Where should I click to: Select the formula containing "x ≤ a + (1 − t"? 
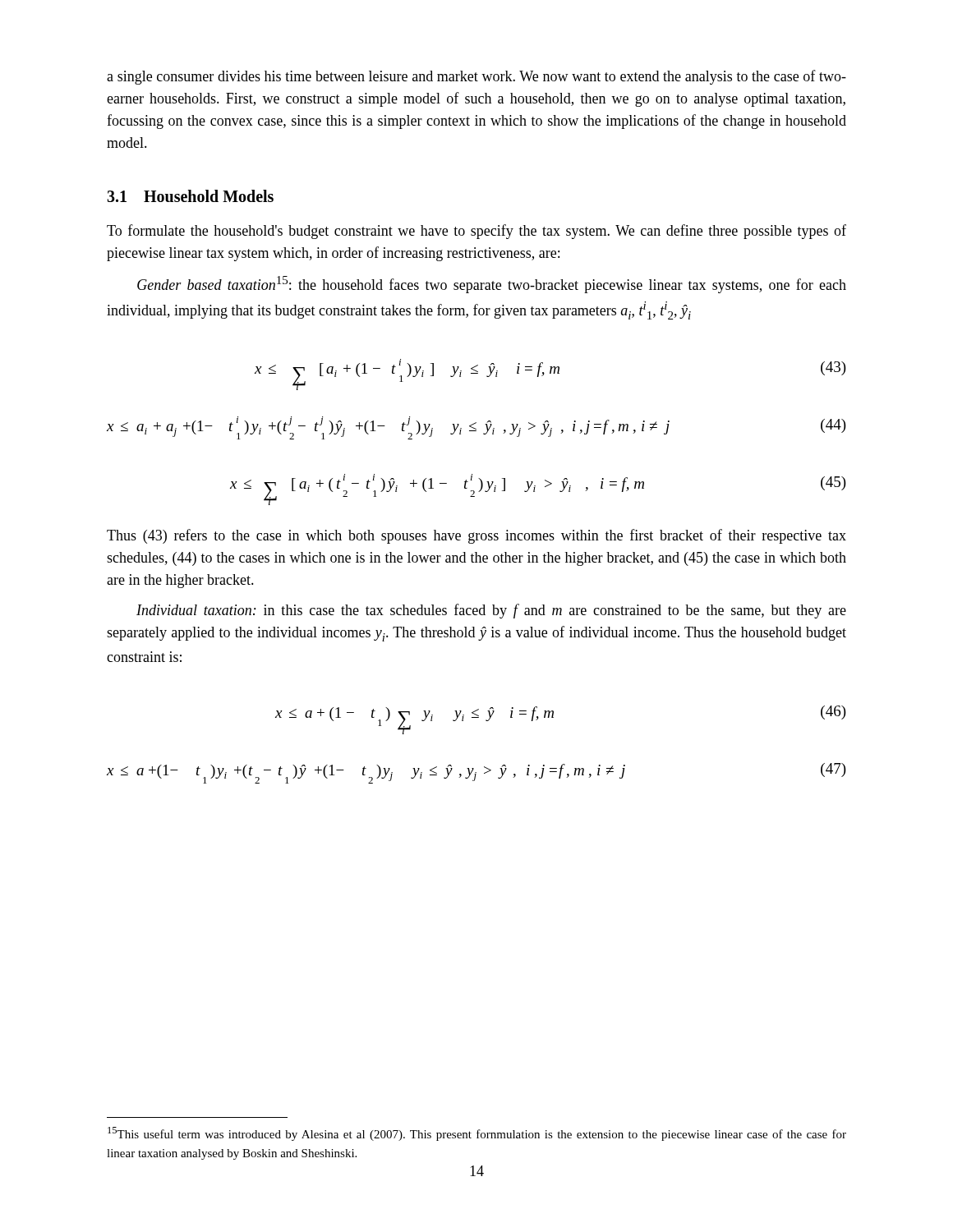coord(561,711)
